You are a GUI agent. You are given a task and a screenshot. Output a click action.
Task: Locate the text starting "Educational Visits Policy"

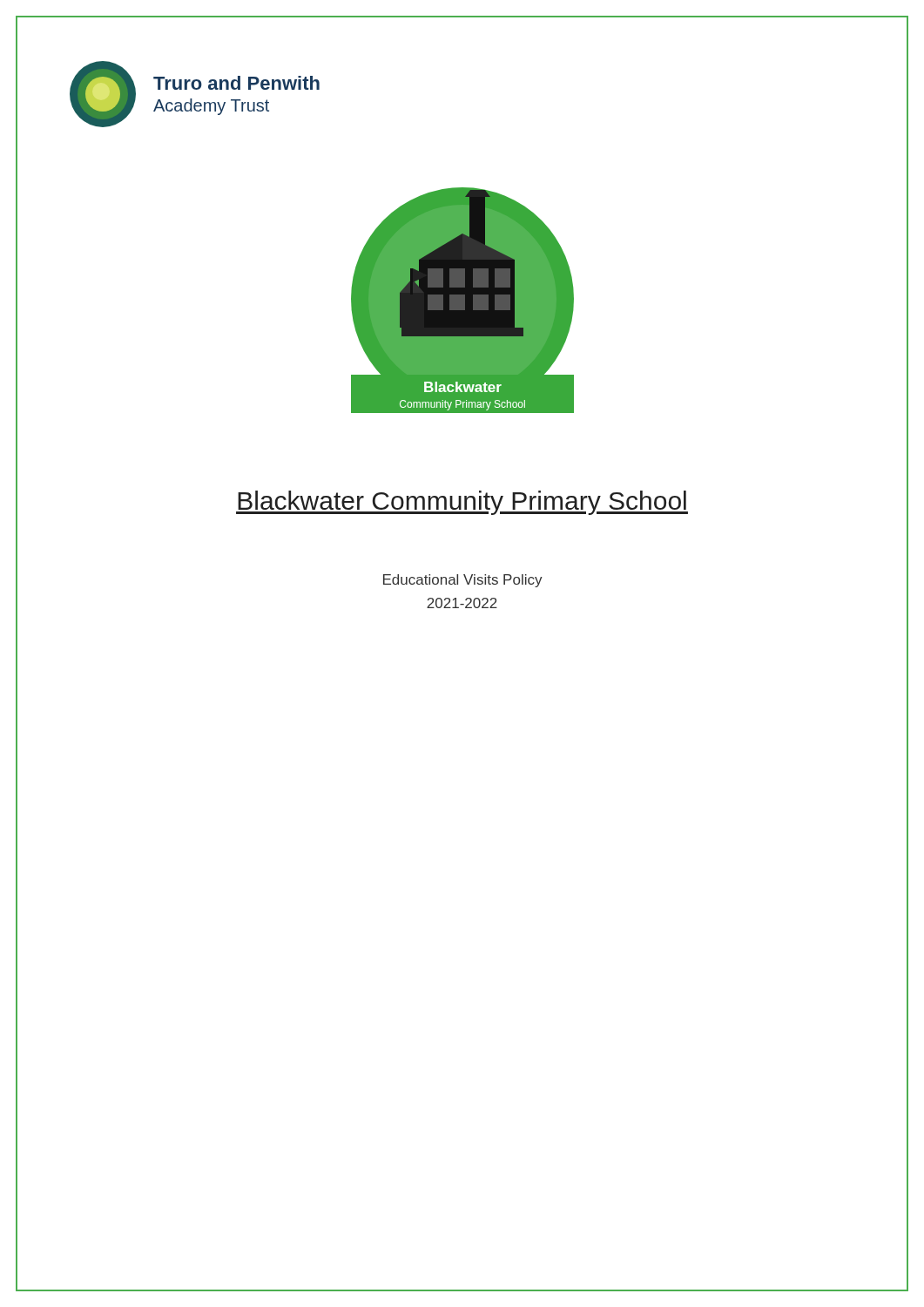coord(462,592)
